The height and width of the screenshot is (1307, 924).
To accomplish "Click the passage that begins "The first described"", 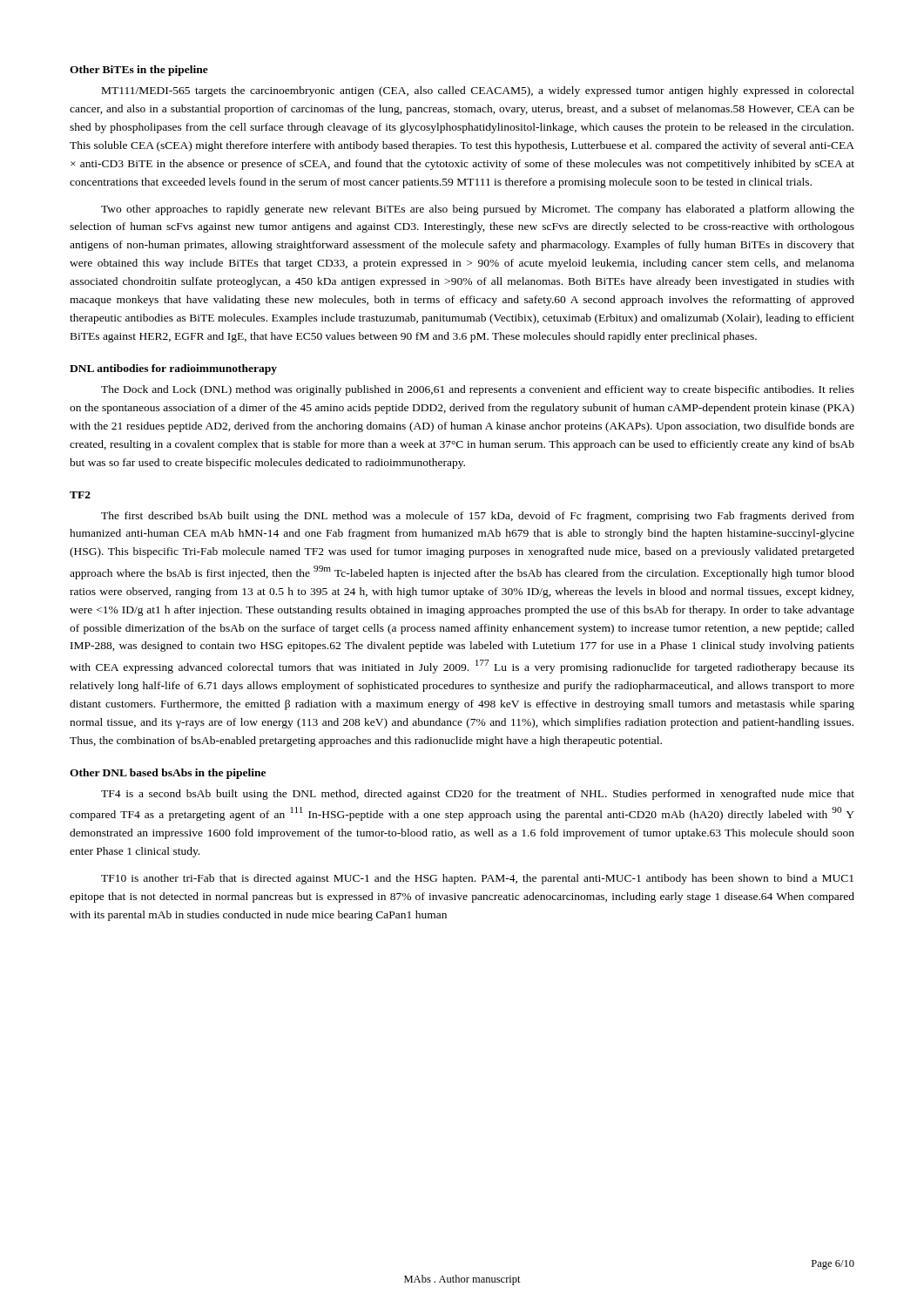I will tap(462, 627).
